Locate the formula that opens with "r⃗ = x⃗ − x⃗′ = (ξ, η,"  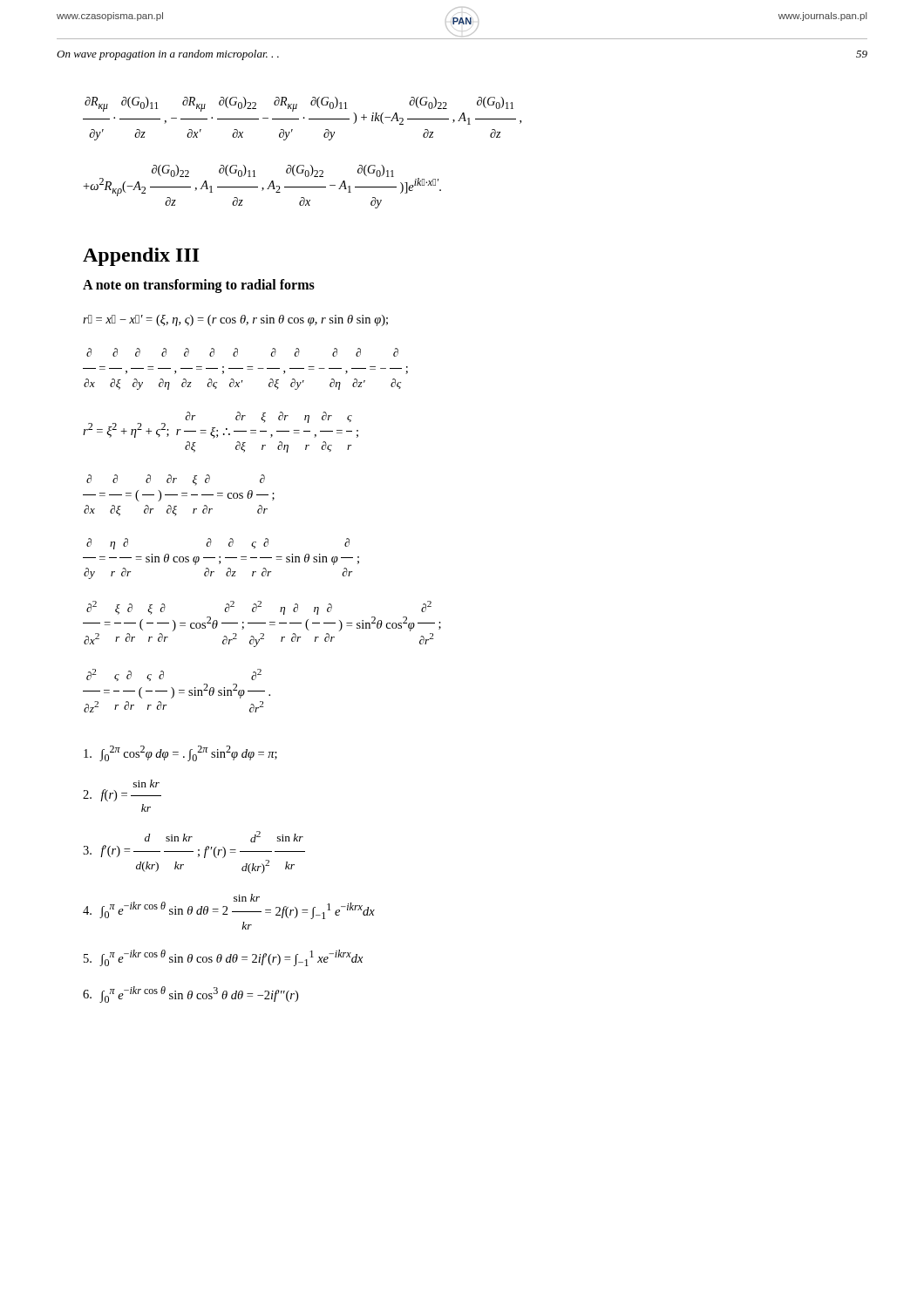point(236,319)
